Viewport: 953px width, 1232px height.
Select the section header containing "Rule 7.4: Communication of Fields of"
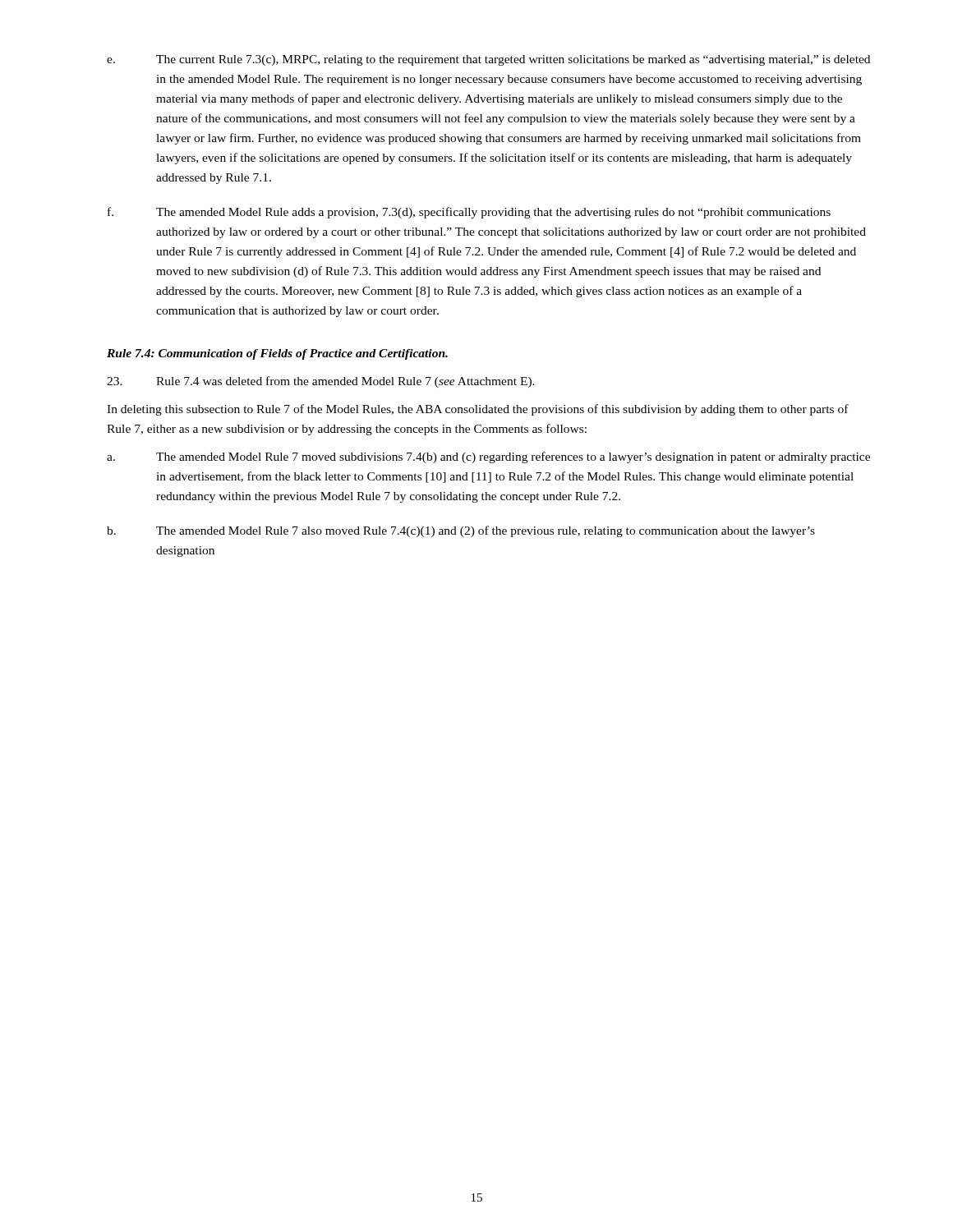coord(278,353)
